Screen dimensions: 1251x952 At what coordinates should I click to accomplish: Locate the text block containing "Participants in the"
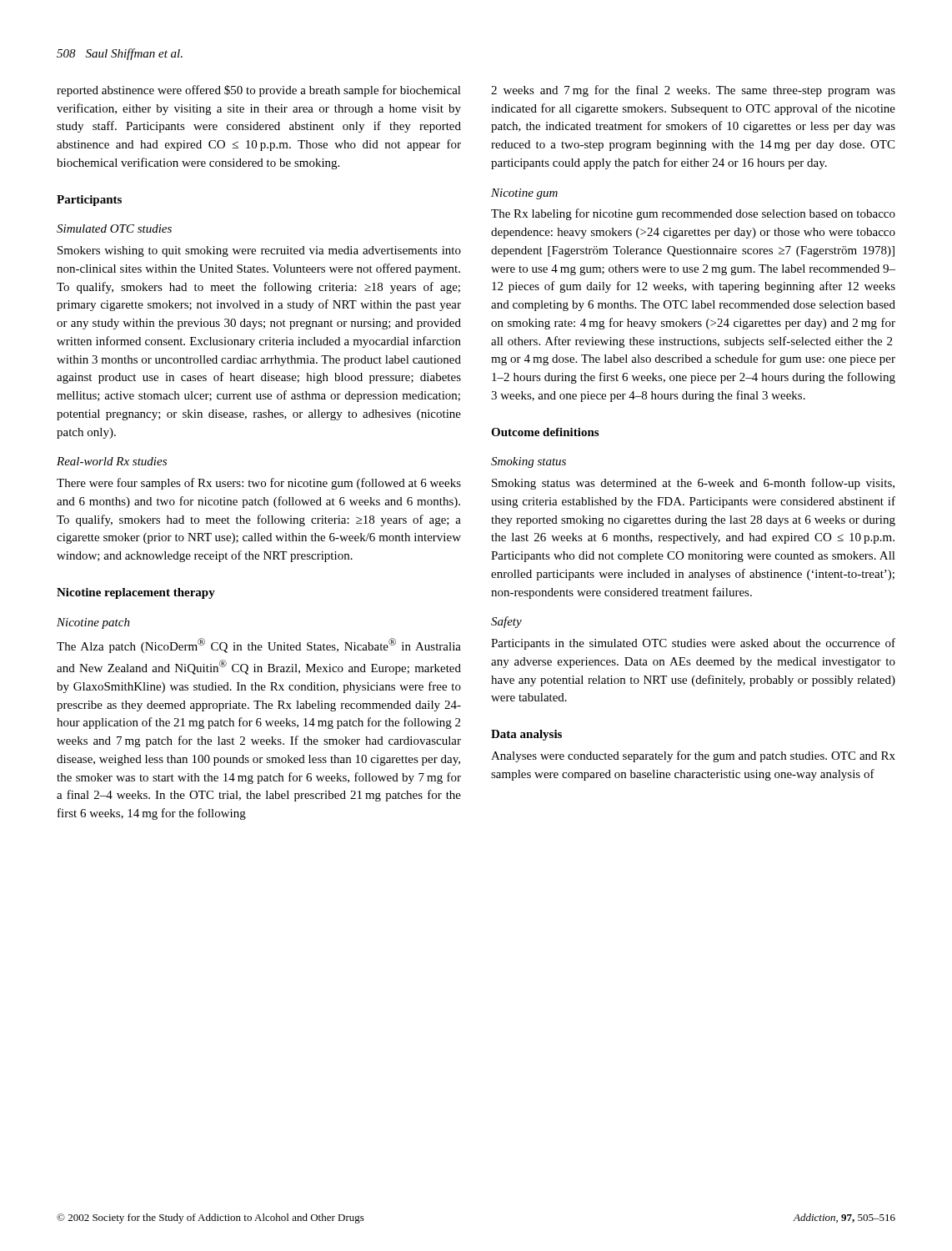click(x=693, y=671)
